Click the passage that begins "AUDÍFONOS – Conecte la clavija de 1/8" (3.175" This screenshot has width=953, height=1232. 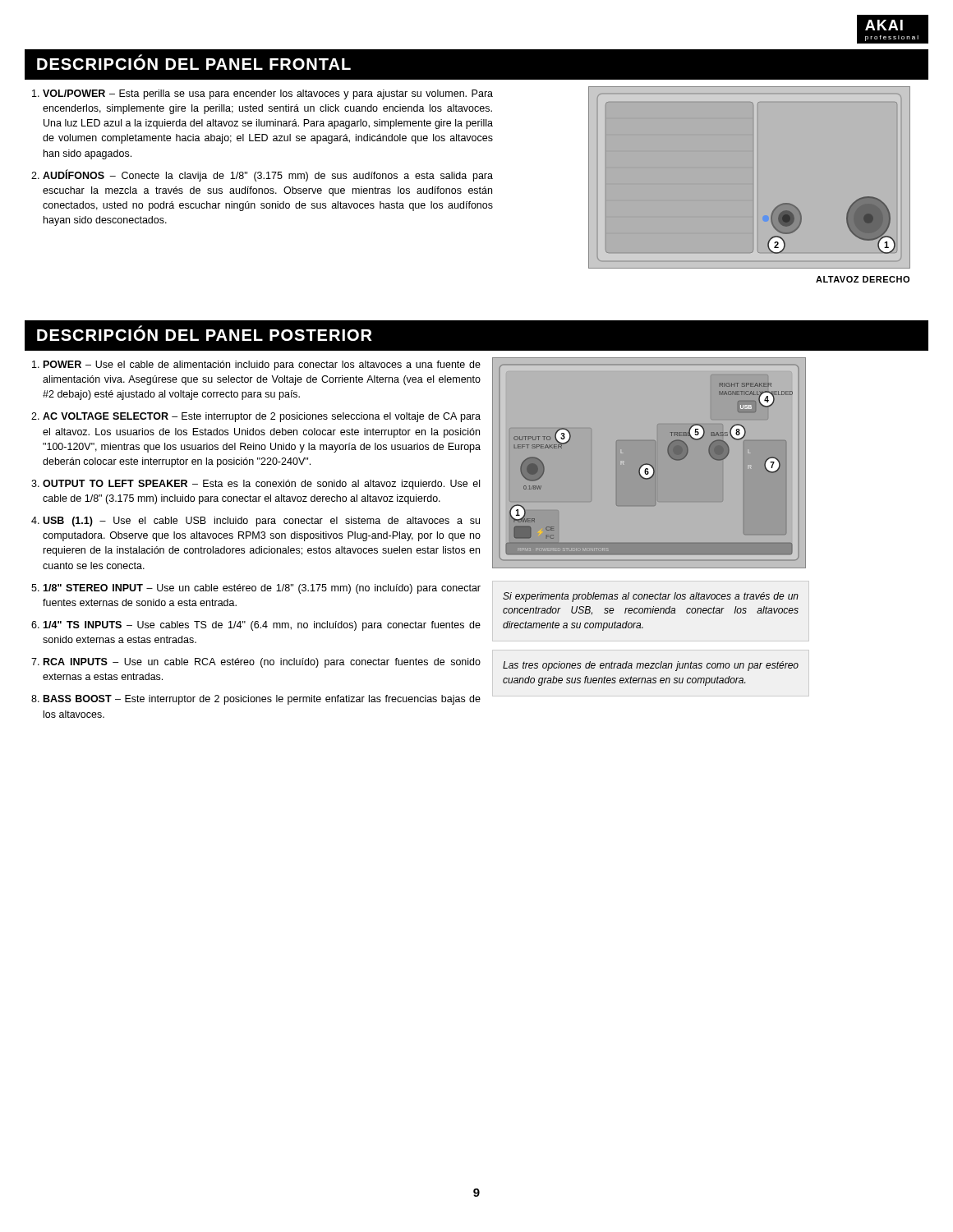[x=268, y=198]
